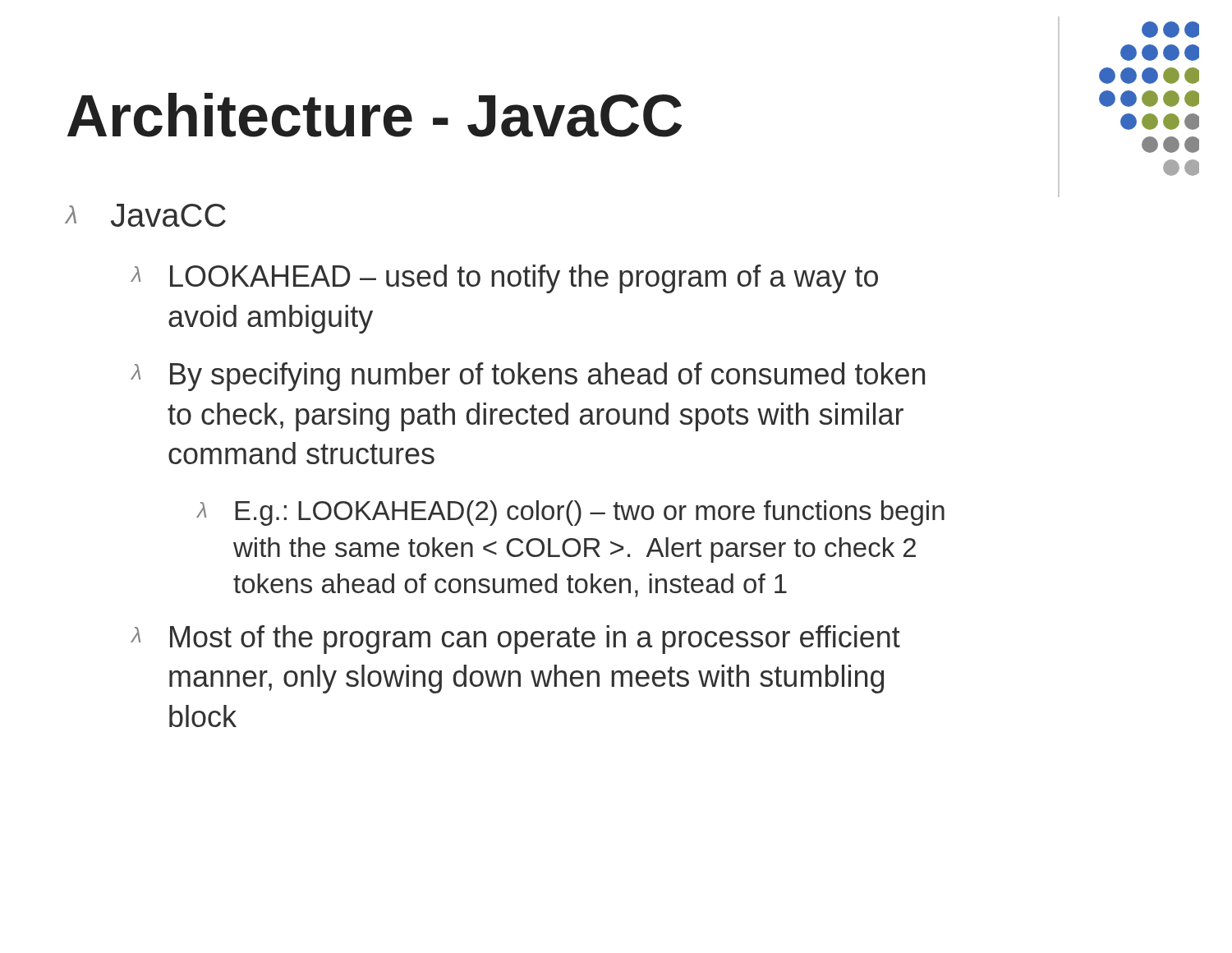The width and height of the screenshot is (1232, 953).
Task: Find the illustration
Action: pos(1133,99)
